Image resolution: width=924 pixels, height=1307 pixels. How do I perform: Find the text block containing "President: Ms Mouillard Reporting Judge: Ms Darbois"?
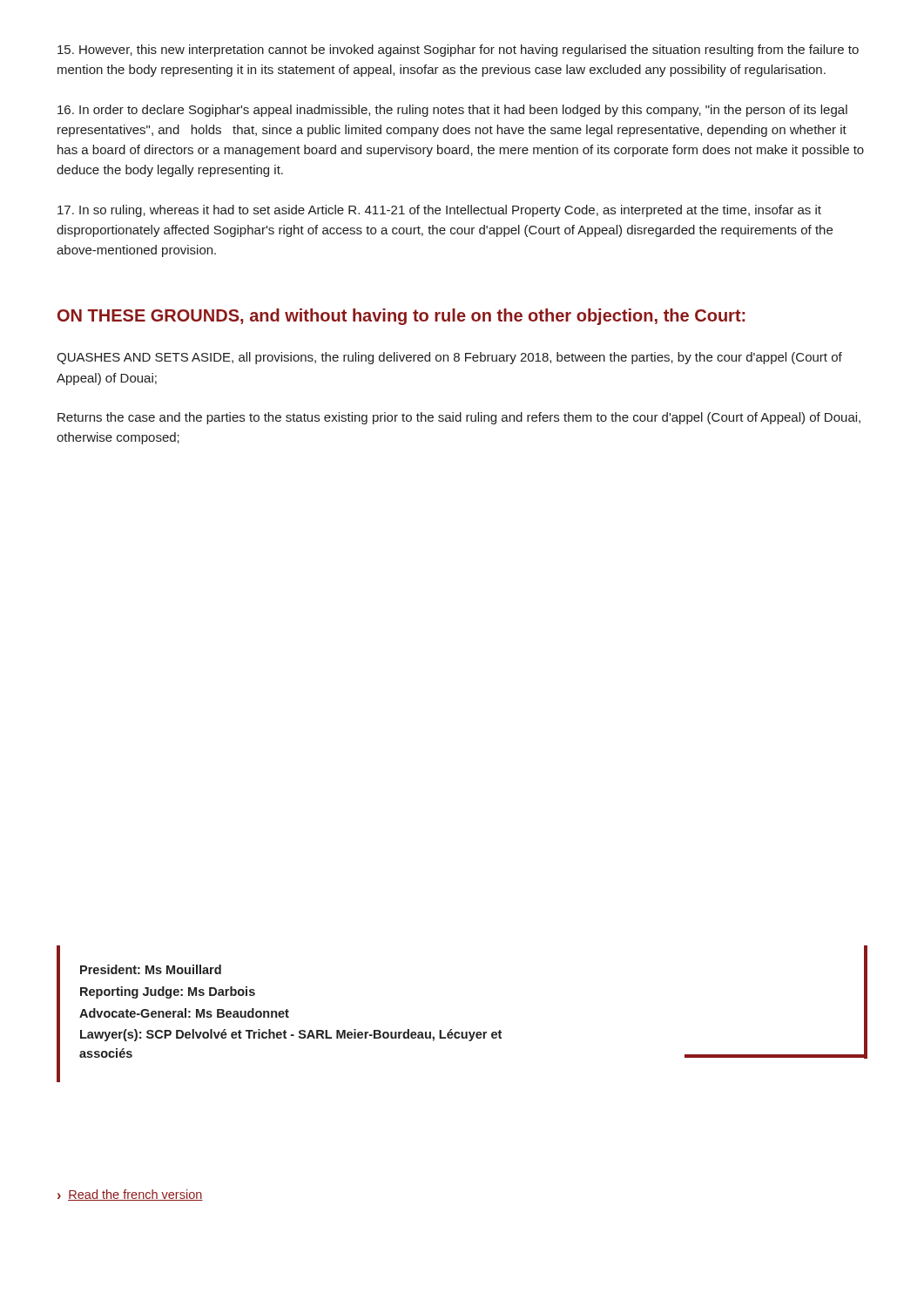pos(298,1012)
